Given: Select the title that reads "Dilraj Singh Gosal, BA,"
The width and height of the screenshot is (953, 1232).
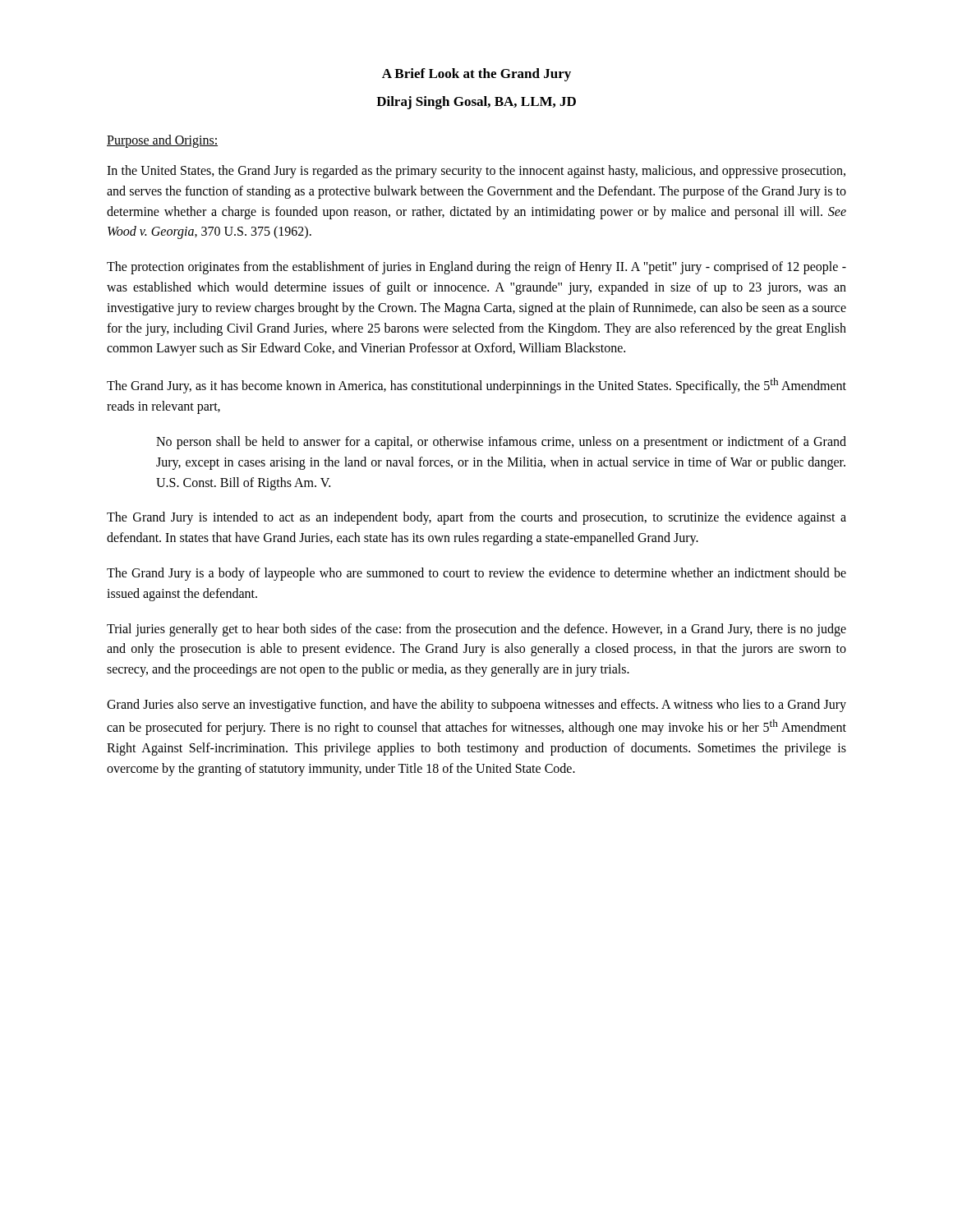Looking at the screenshot, I should click(x=476, y=101).
